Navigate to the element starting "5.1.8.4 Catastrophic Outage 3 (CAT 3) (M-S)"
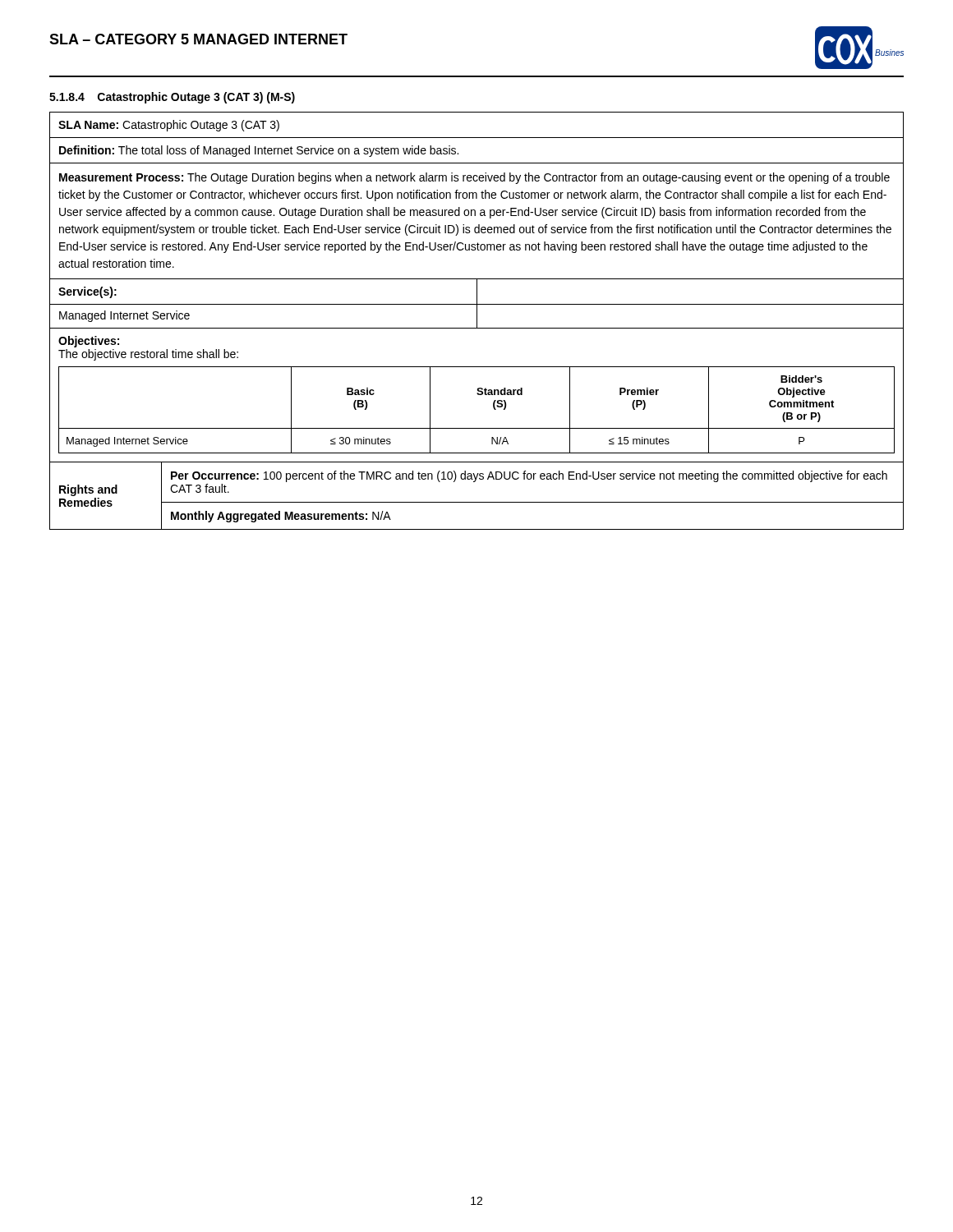Viewport: 953px width, 1232px height. point(172,97)
